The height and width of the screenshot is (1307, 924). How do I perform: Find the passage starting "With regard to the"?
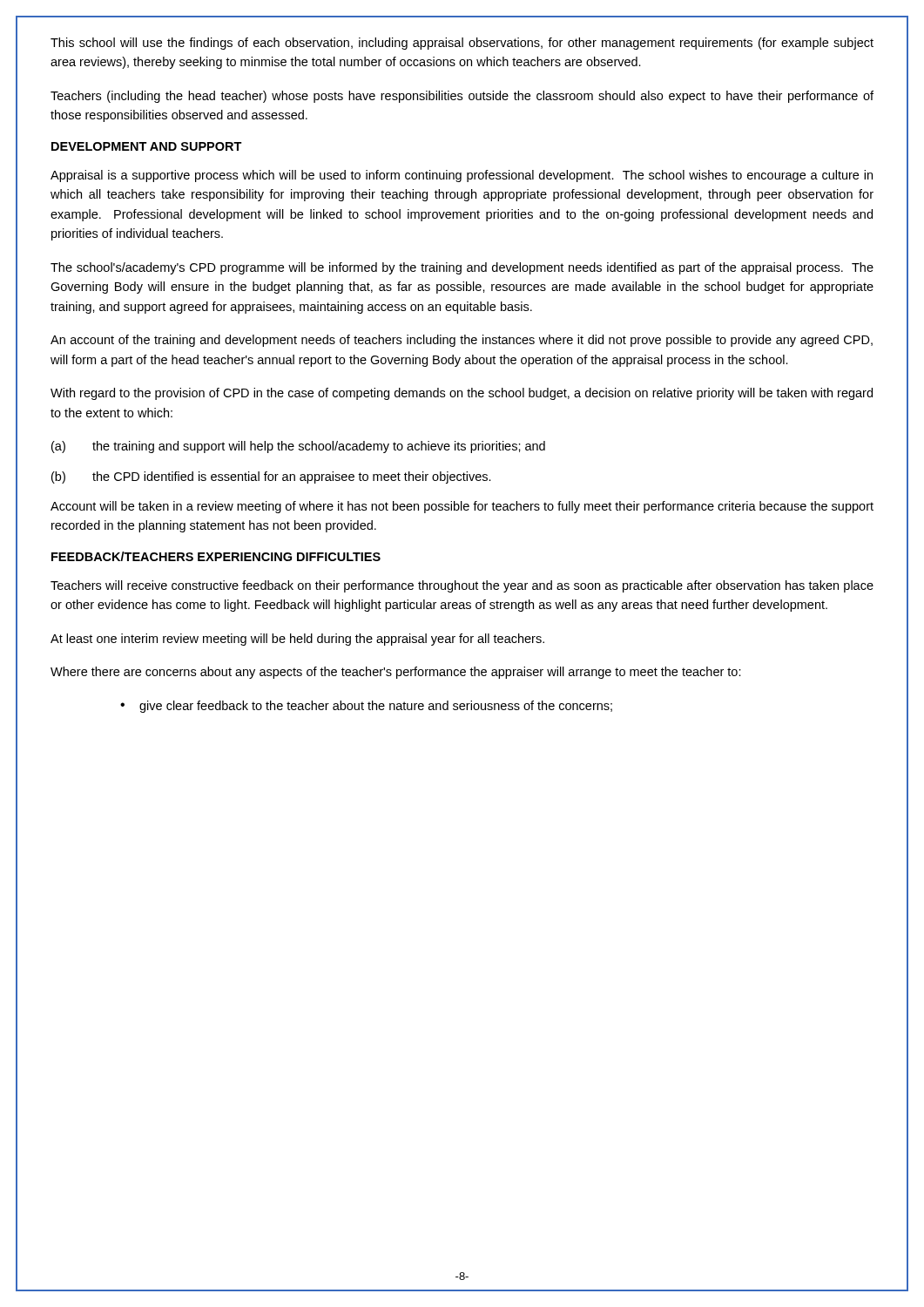click(x=462, y=403)
